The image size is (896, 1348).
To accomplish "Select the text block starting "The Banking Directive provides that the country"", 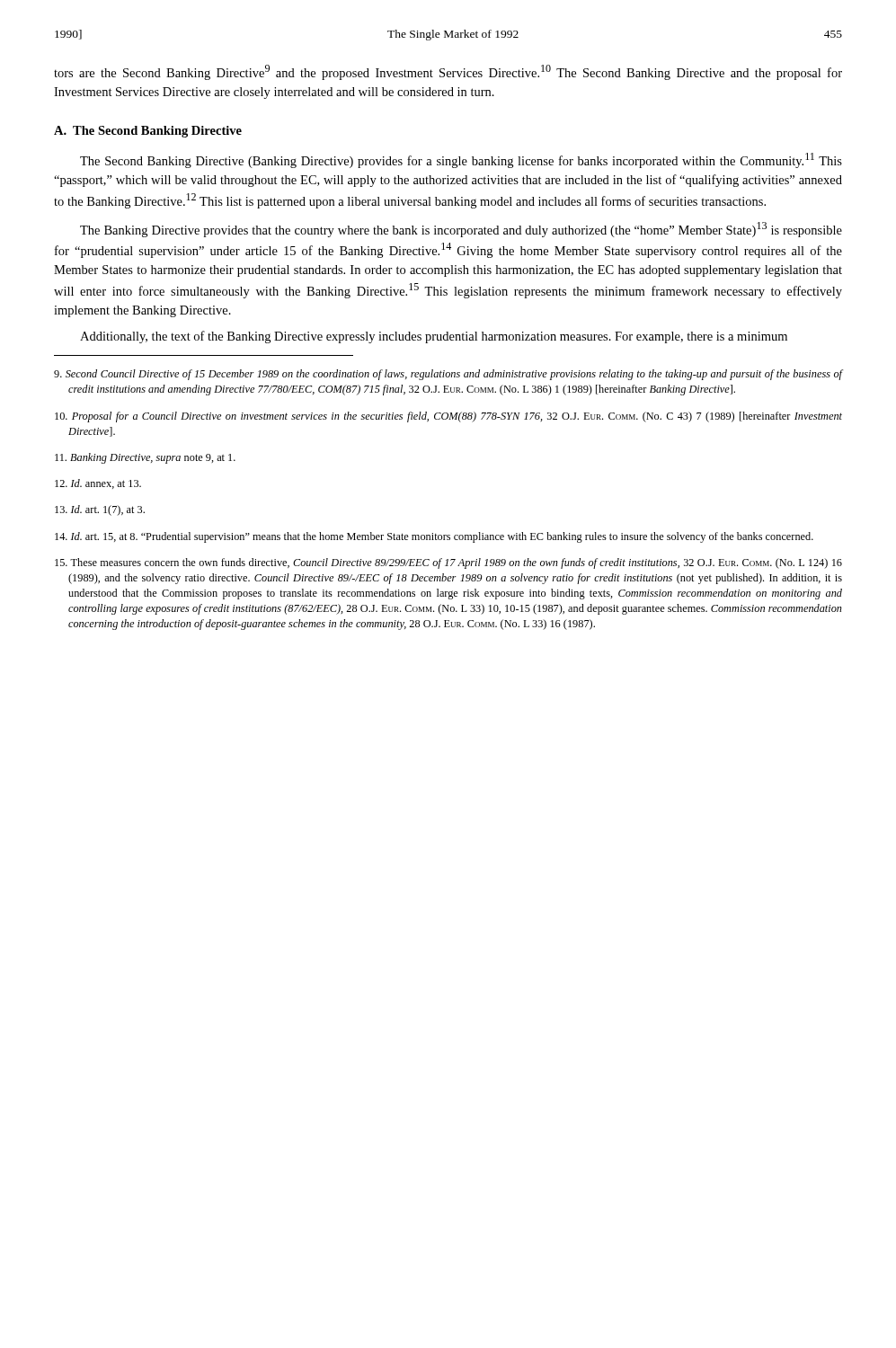I will click(x=448, y=269).
